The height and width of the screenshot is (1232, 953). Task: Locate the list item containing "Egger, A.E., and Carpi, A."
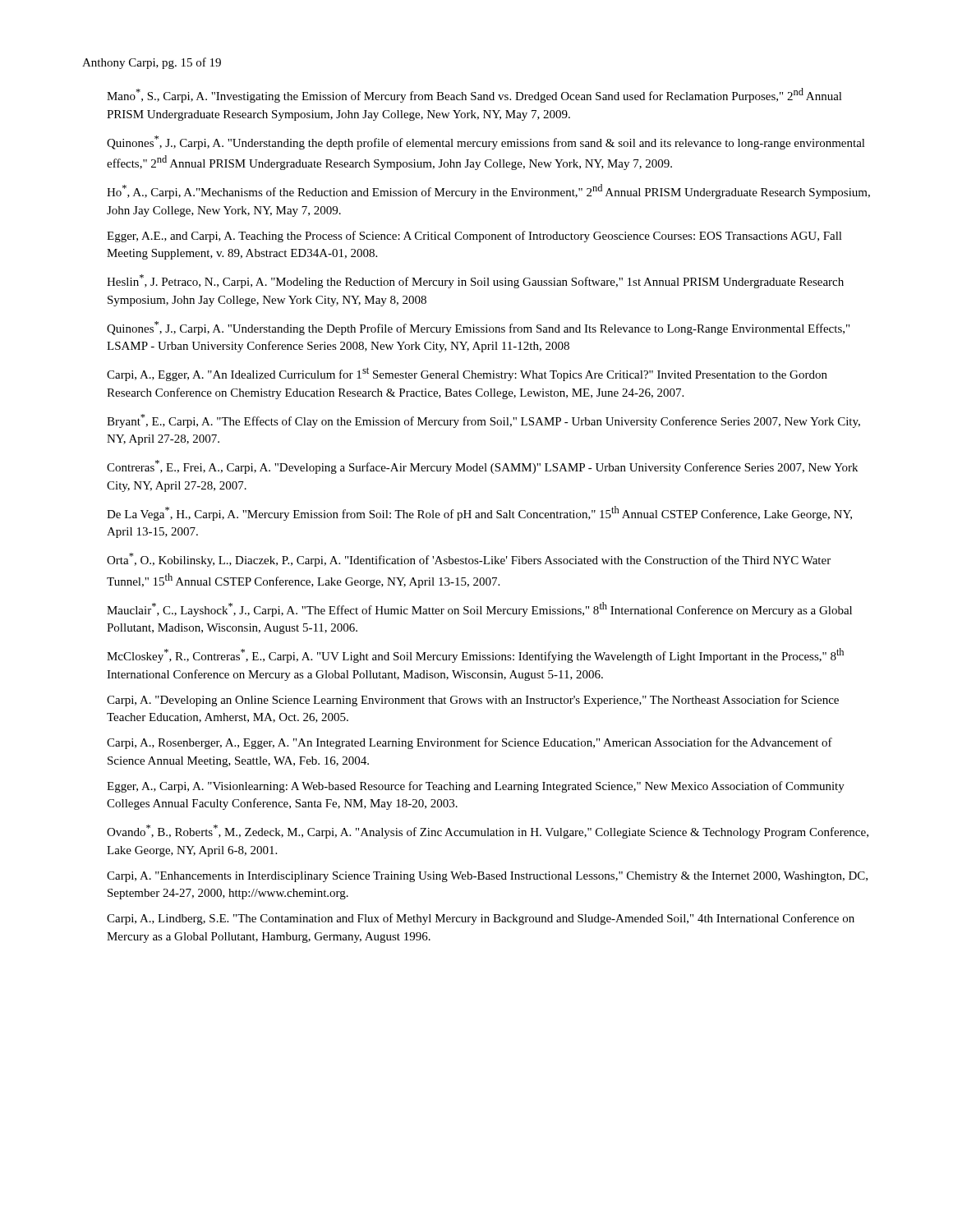[476, 245]
